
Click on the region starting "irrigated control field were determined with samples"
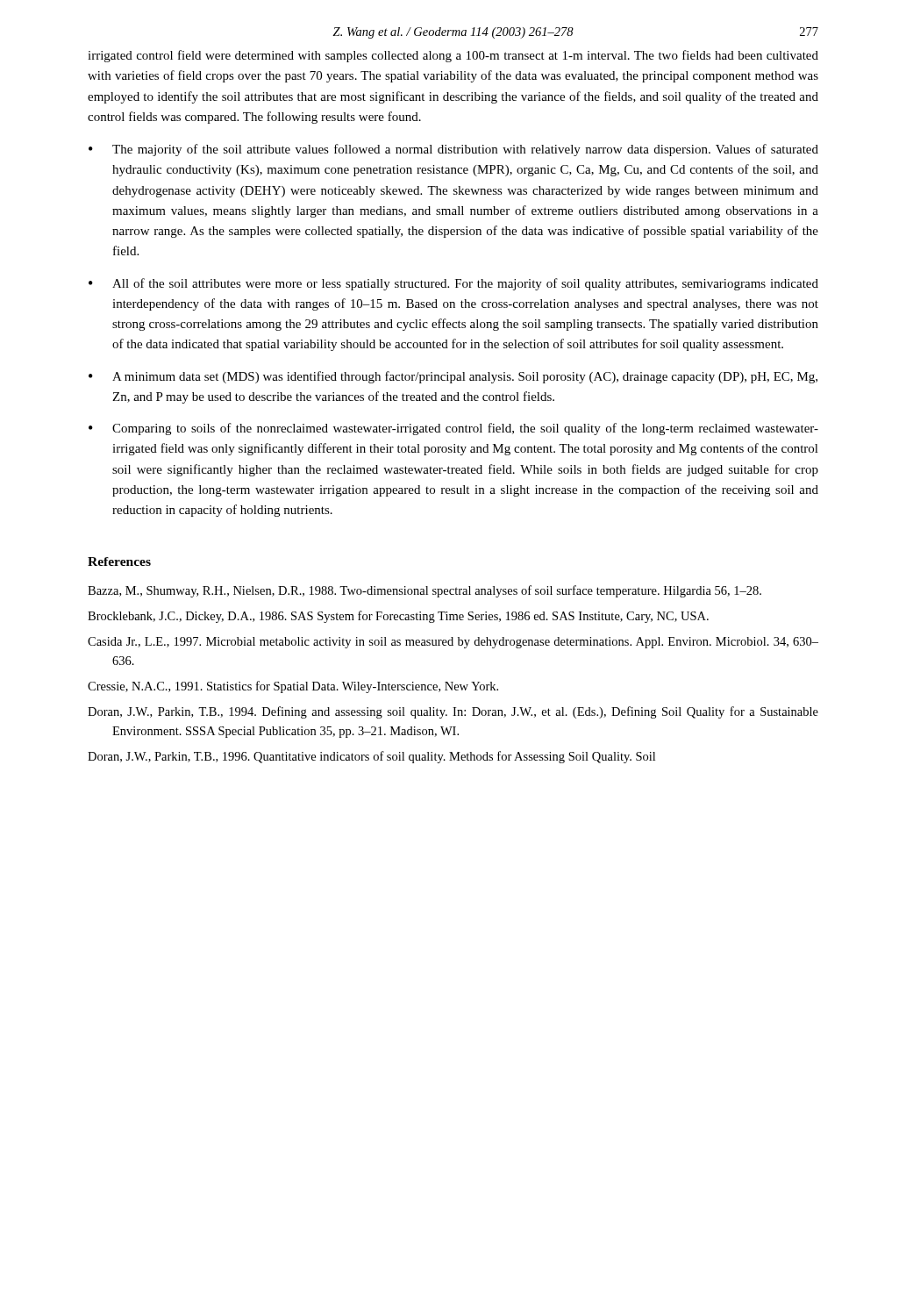click(453, 86)
